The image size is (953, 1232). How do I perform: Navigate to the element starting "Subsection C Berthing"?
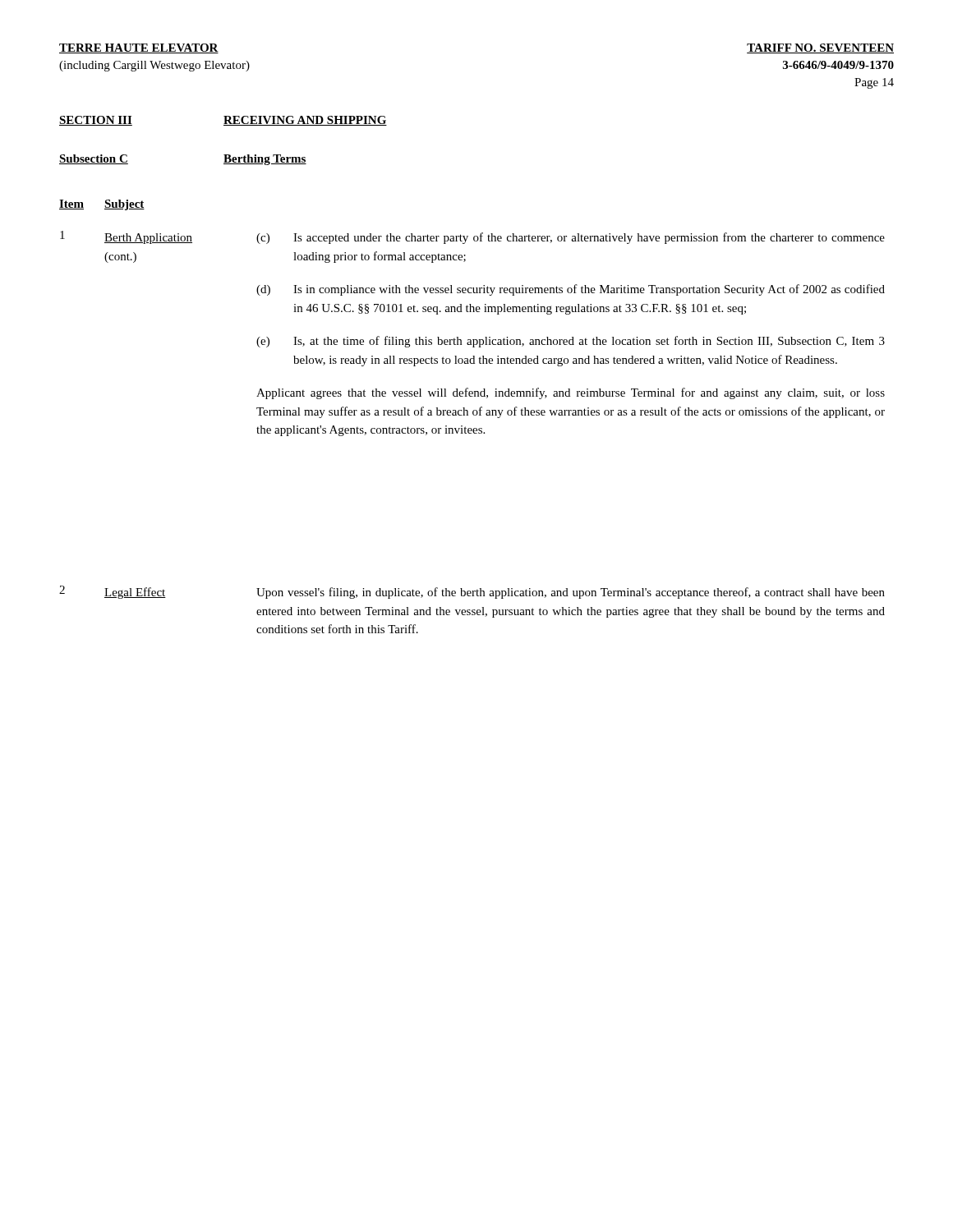click(92, 159)
